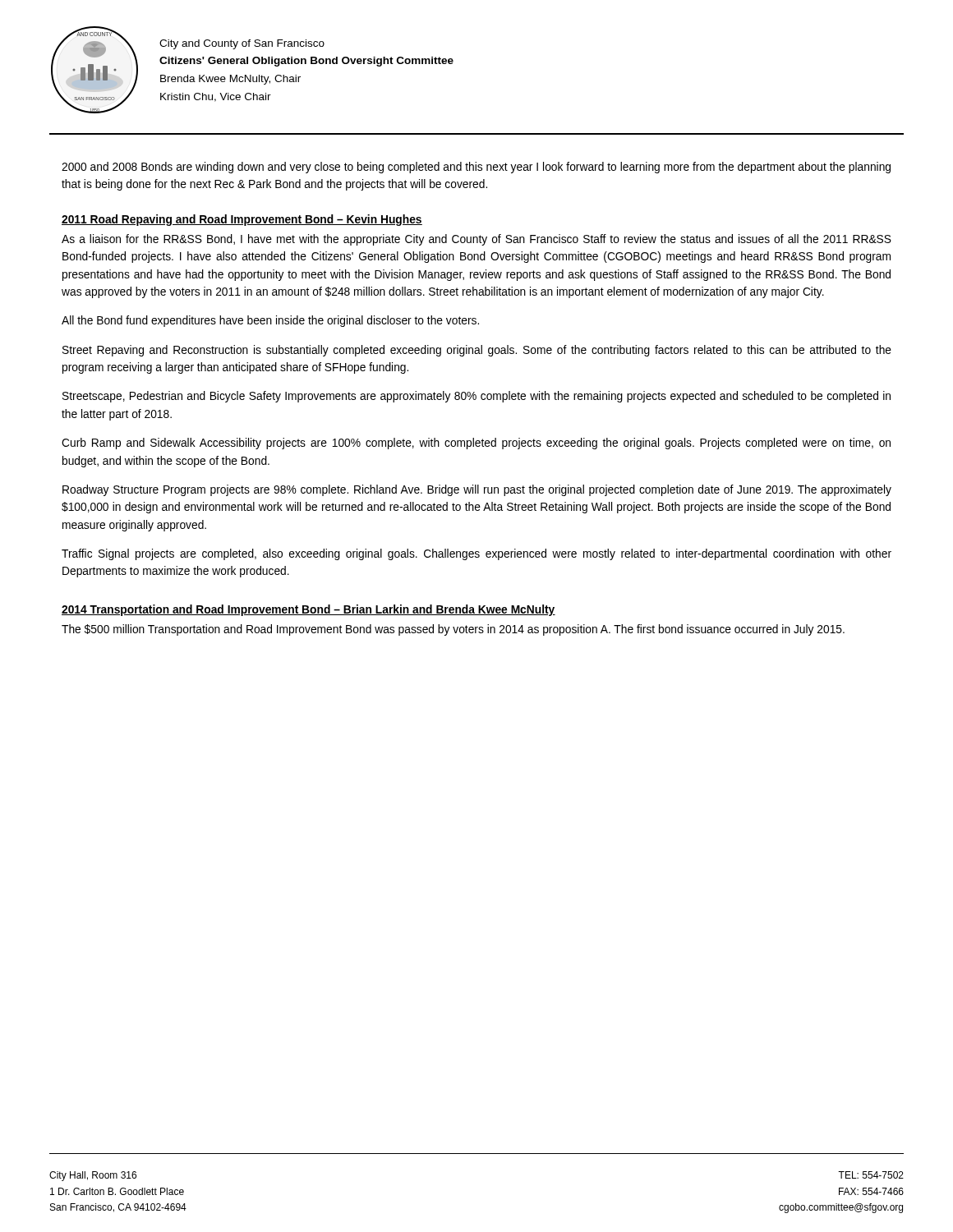Point to the block beginning "The $500 million"
Screen dimensions: 1232x953
tap(453, 629)
